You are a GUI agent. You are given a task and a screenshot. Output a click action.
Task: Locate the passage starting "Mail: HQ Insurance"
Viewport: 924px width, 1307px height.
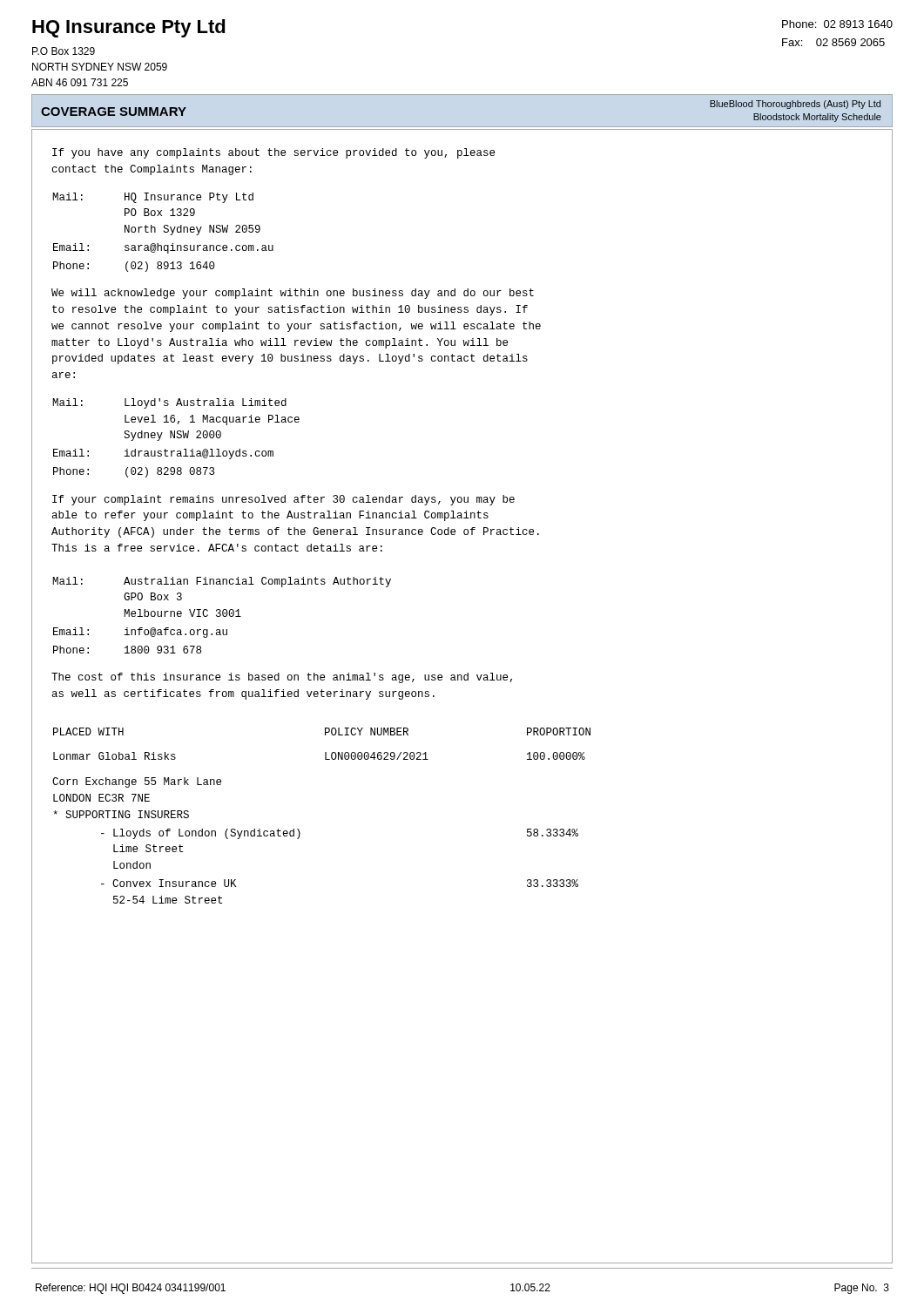click(x=163, y=232)
